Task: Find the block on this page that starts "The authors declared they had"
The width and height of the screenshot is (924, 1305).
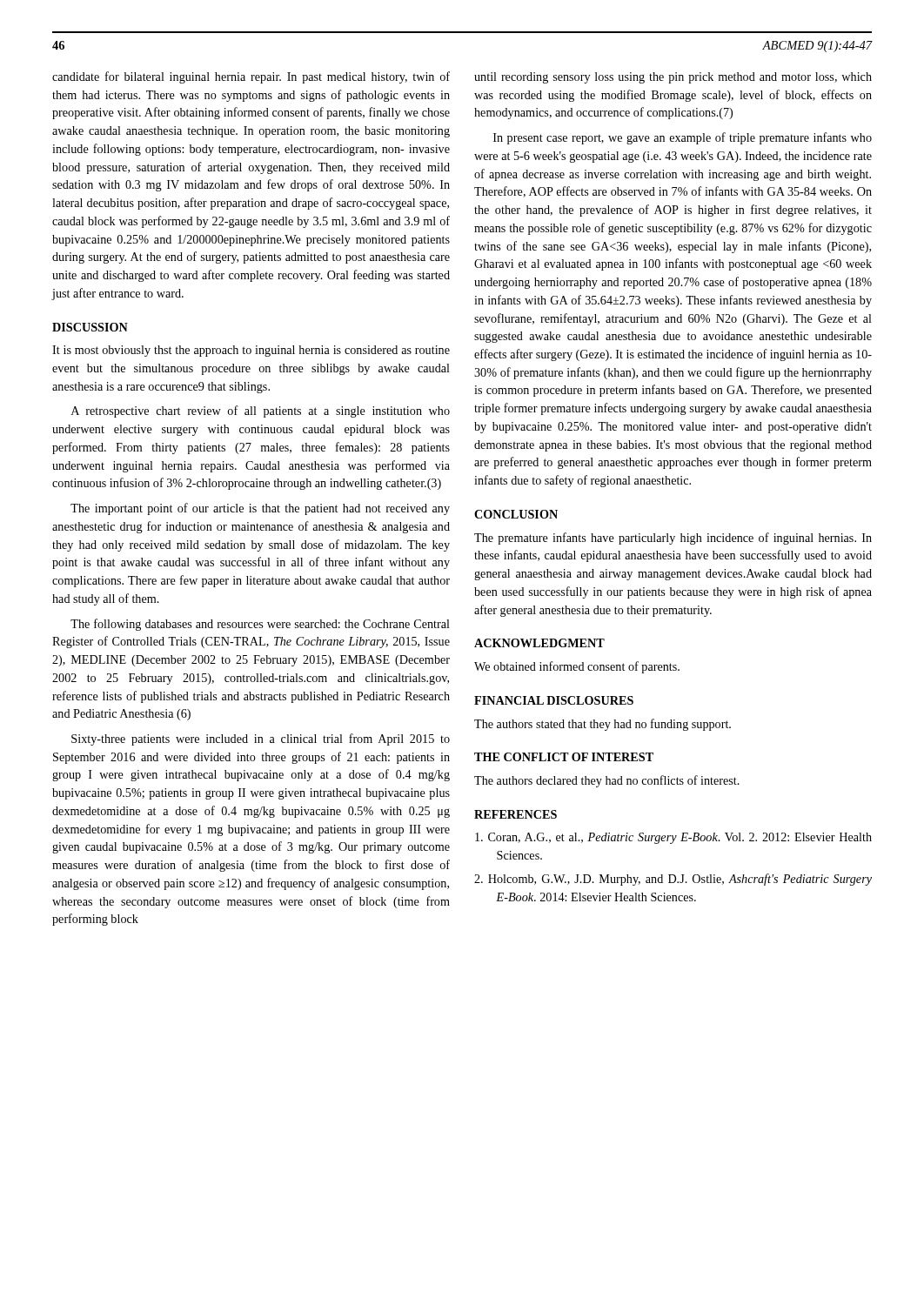Action: pos(673,781)
